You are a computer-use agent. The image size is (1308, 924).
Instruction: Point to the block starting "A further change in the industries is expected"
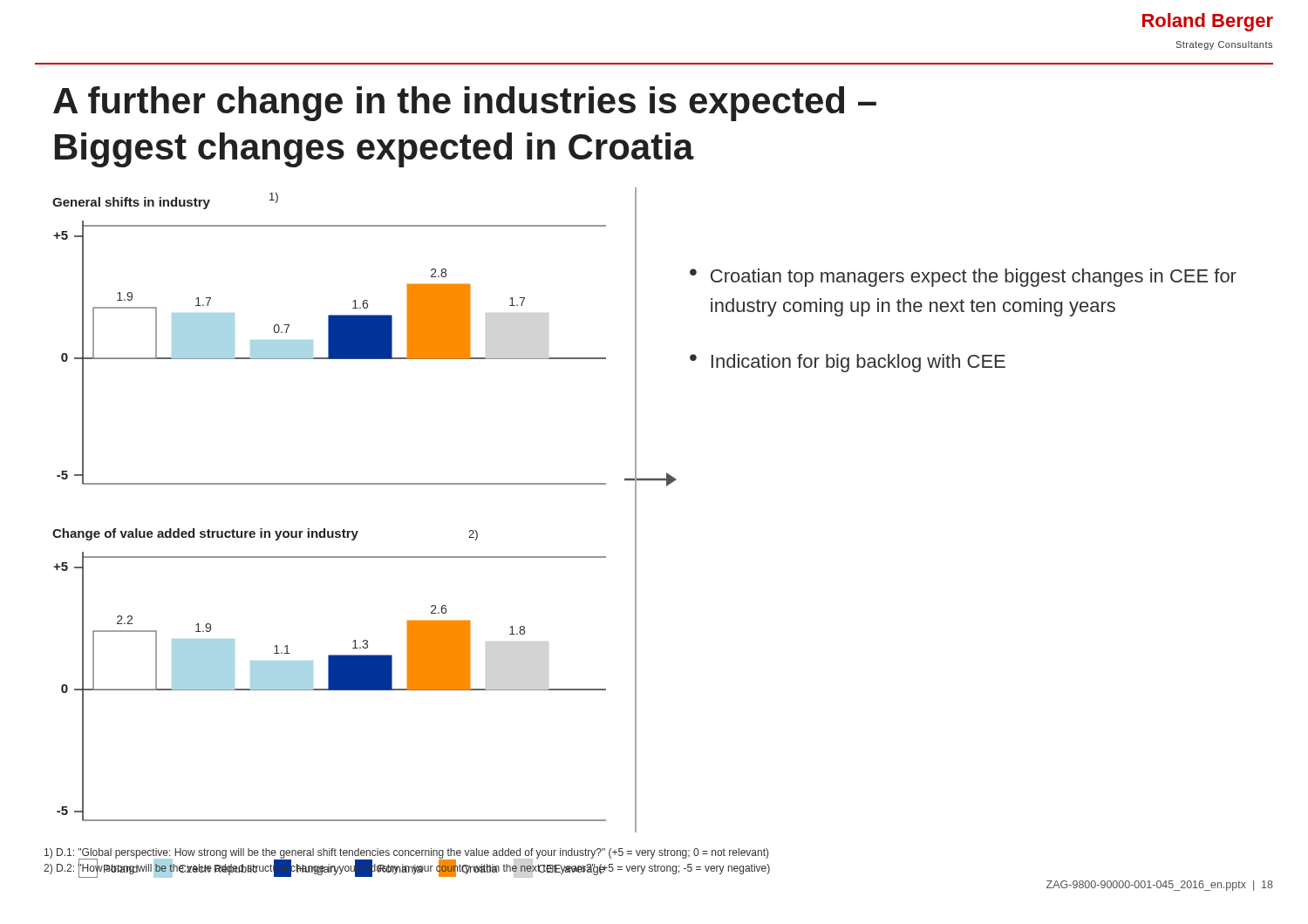tap(465, 124)
